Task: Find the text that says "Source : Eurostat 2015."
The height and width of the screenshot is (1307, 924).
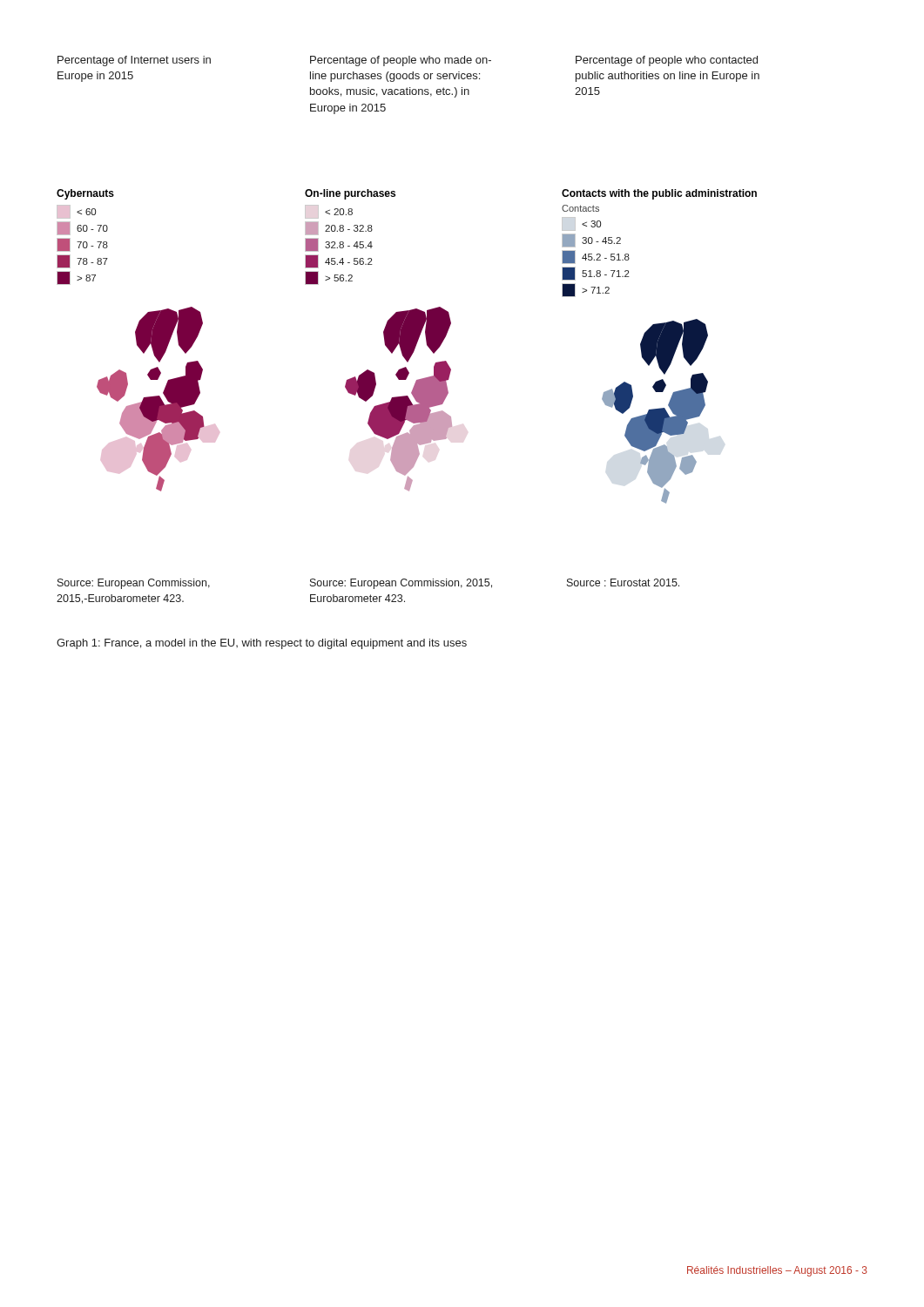Action: (623, 583)
